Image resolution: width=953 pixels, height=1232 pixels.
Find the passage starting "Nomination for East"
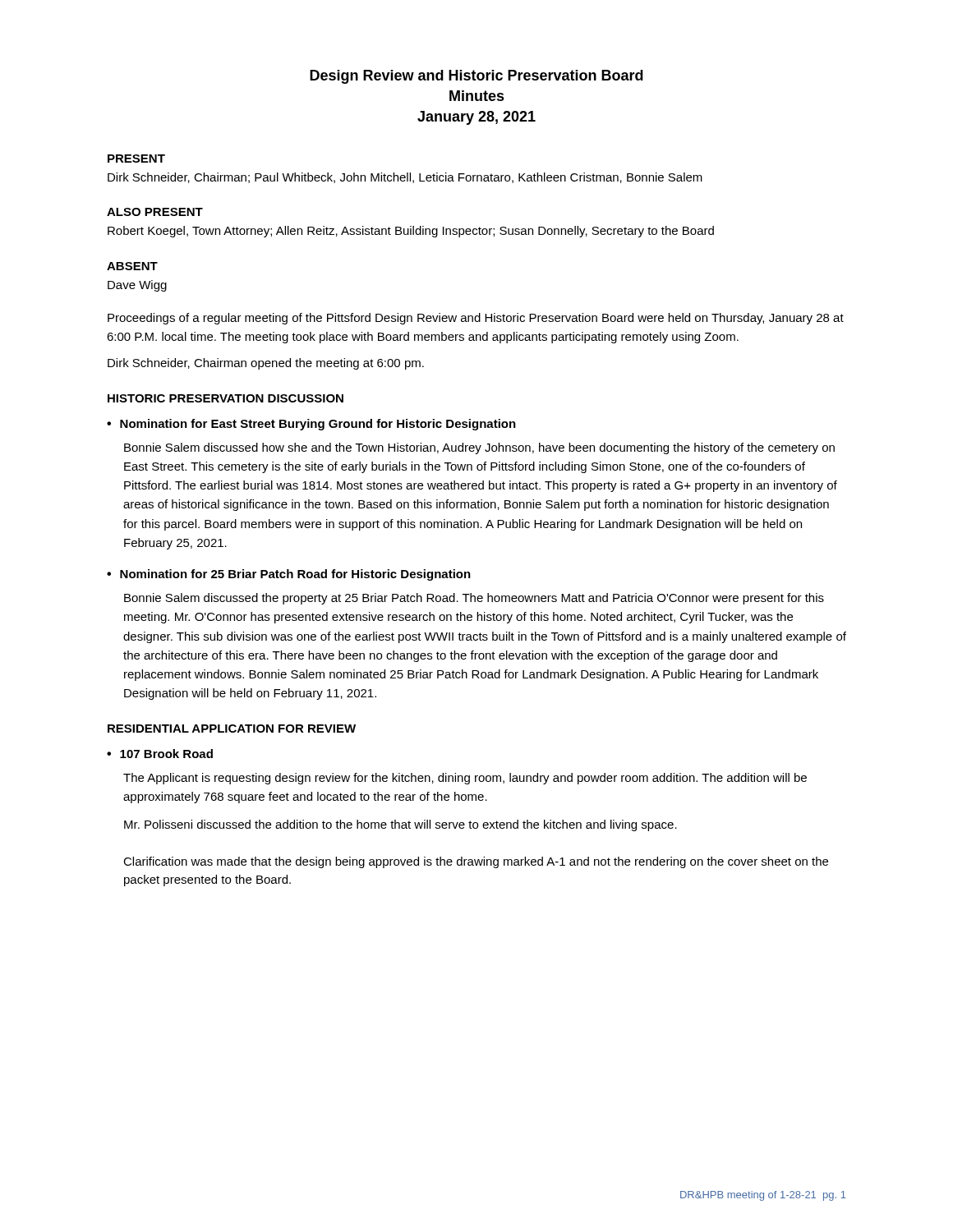(476, 484)
